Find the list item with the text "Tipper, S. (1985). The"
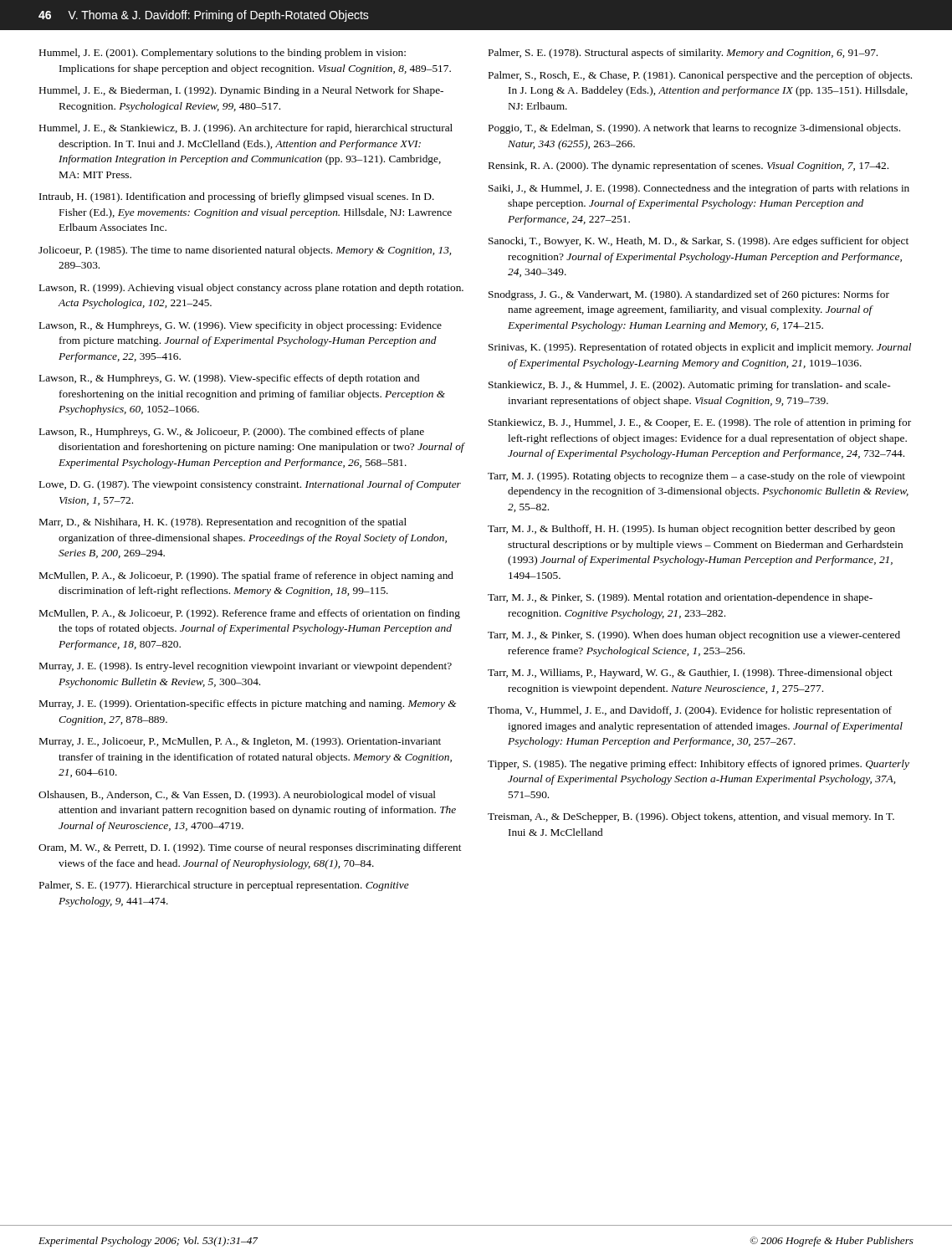 point(699,779)
